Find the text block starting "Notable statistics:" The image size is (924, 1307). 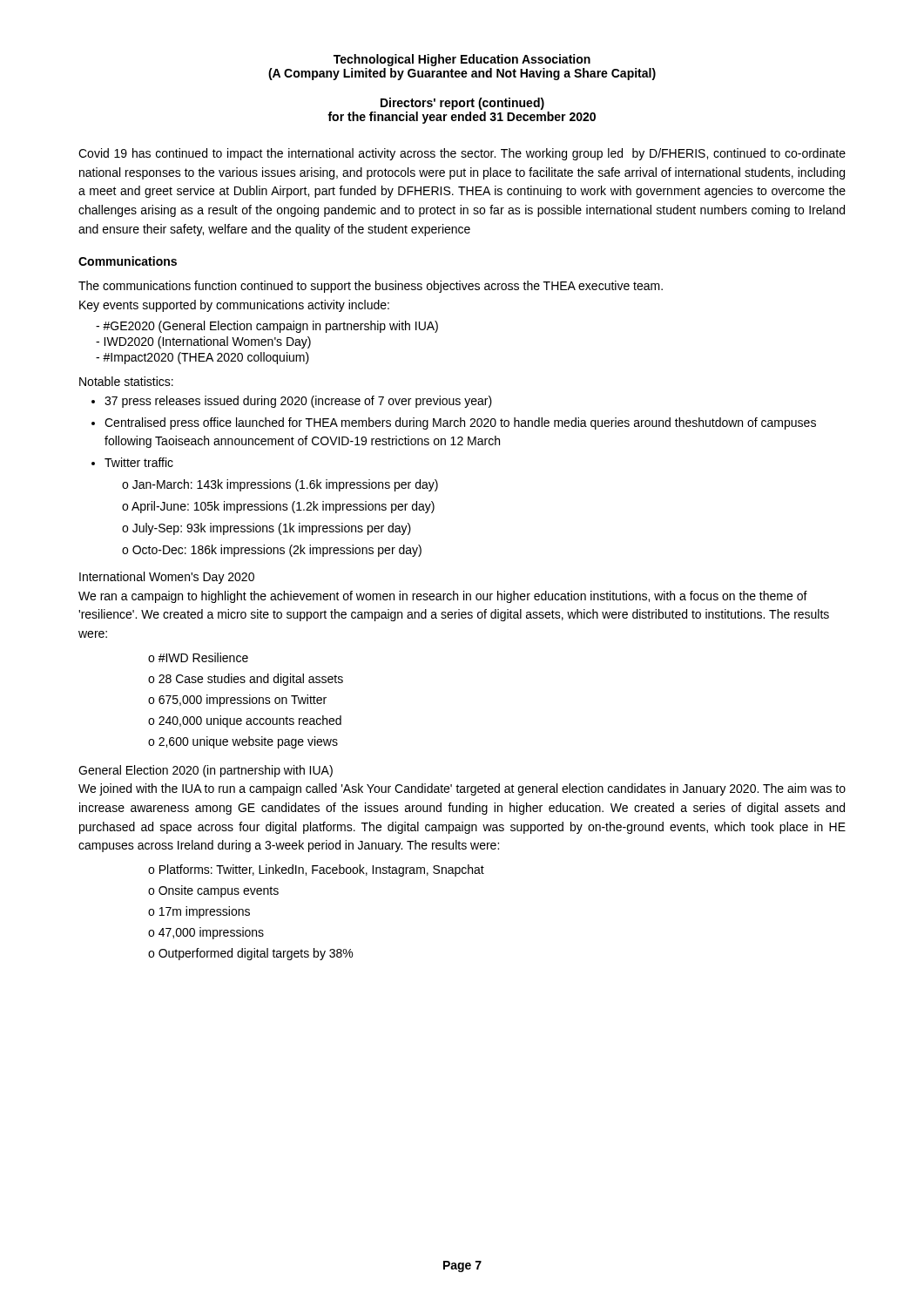pos(126,381)
